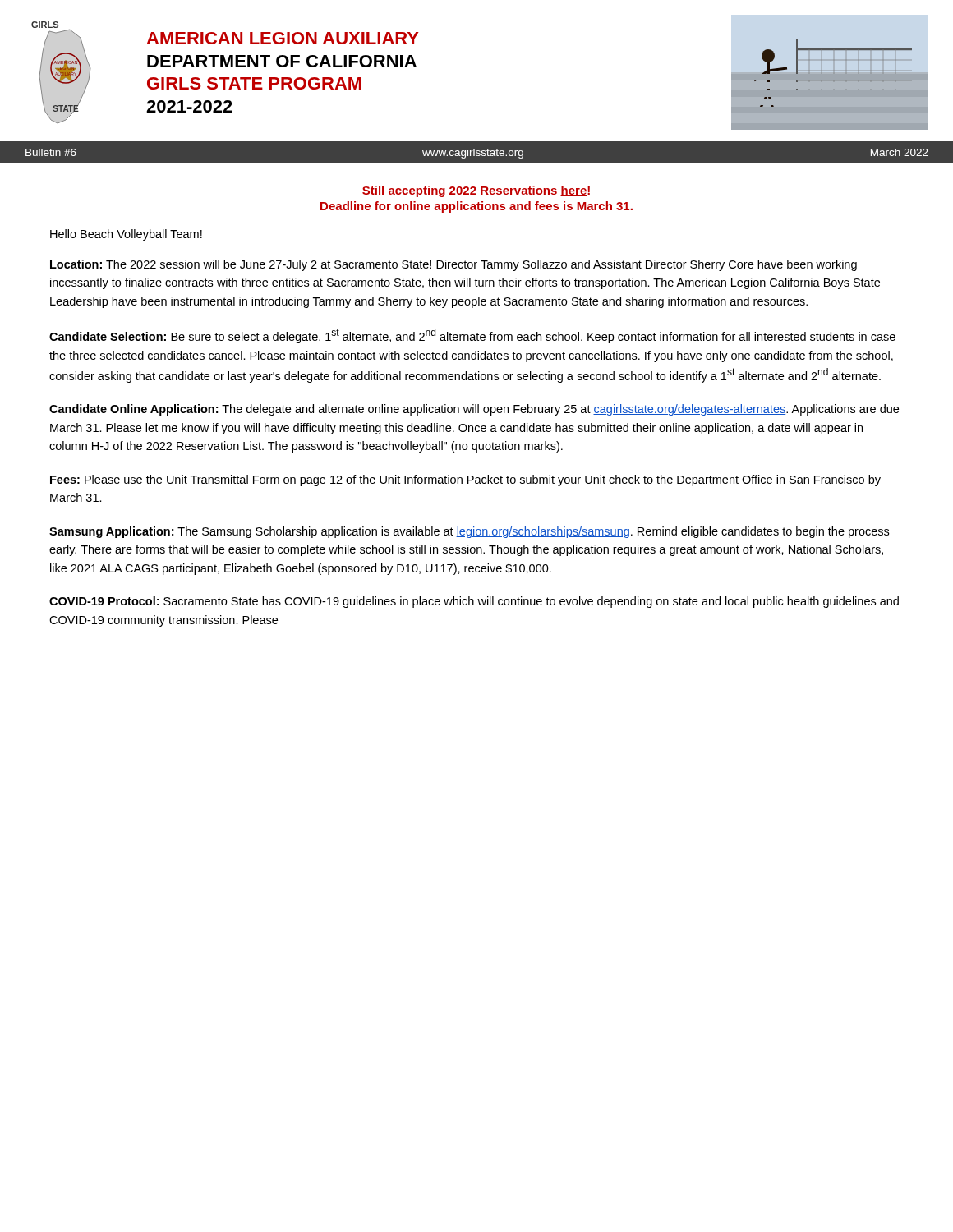Select the text block with the text "Hello Beach Volleyball"
953x1232 pixels.
click(x=126, y=234)
